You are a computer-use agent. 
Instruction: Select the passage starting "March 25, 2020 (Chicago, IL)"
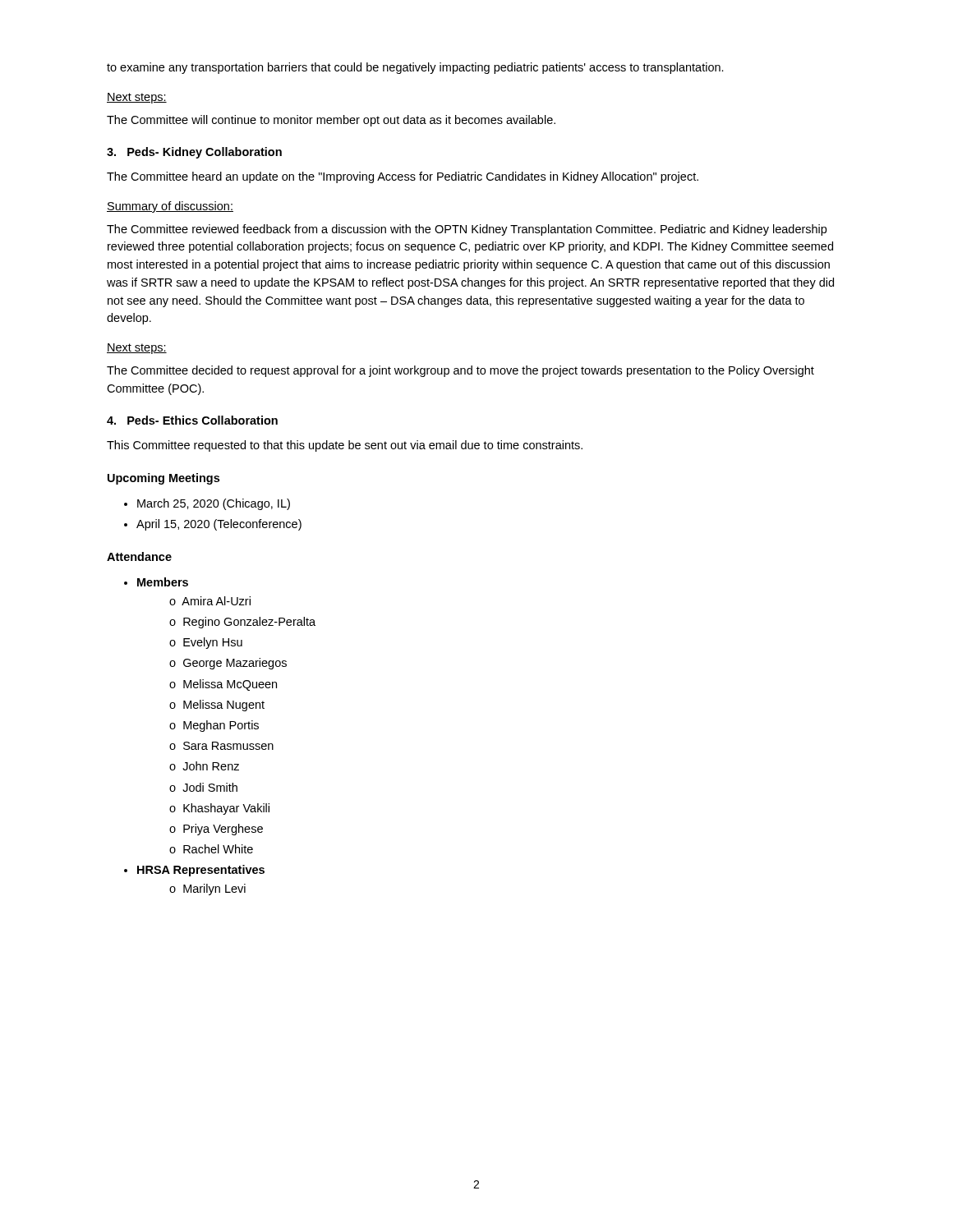tap(214, 503)
